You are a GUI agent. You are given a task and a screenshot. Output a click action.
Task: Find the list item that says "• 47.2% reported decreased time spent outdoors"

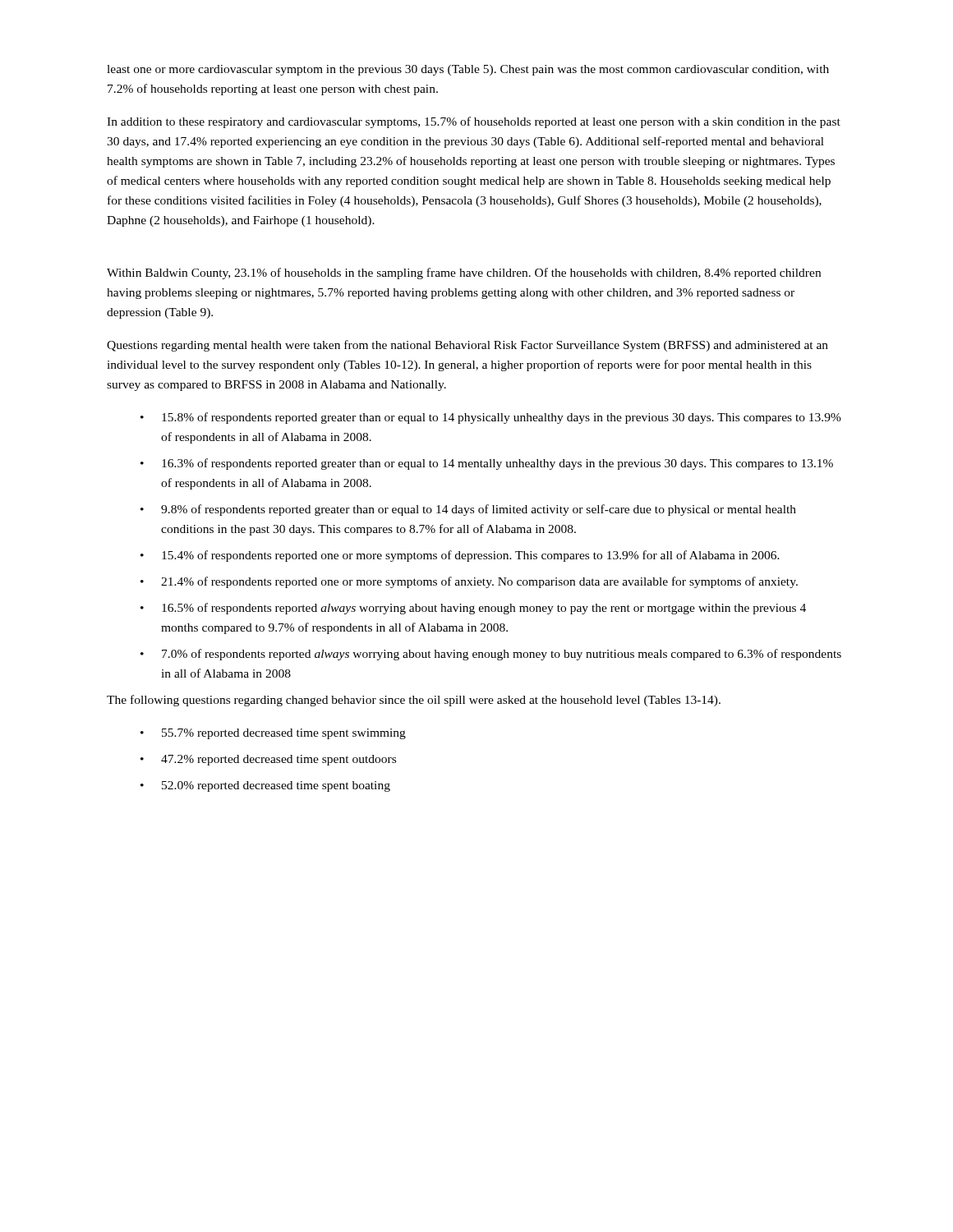[268, 760]
